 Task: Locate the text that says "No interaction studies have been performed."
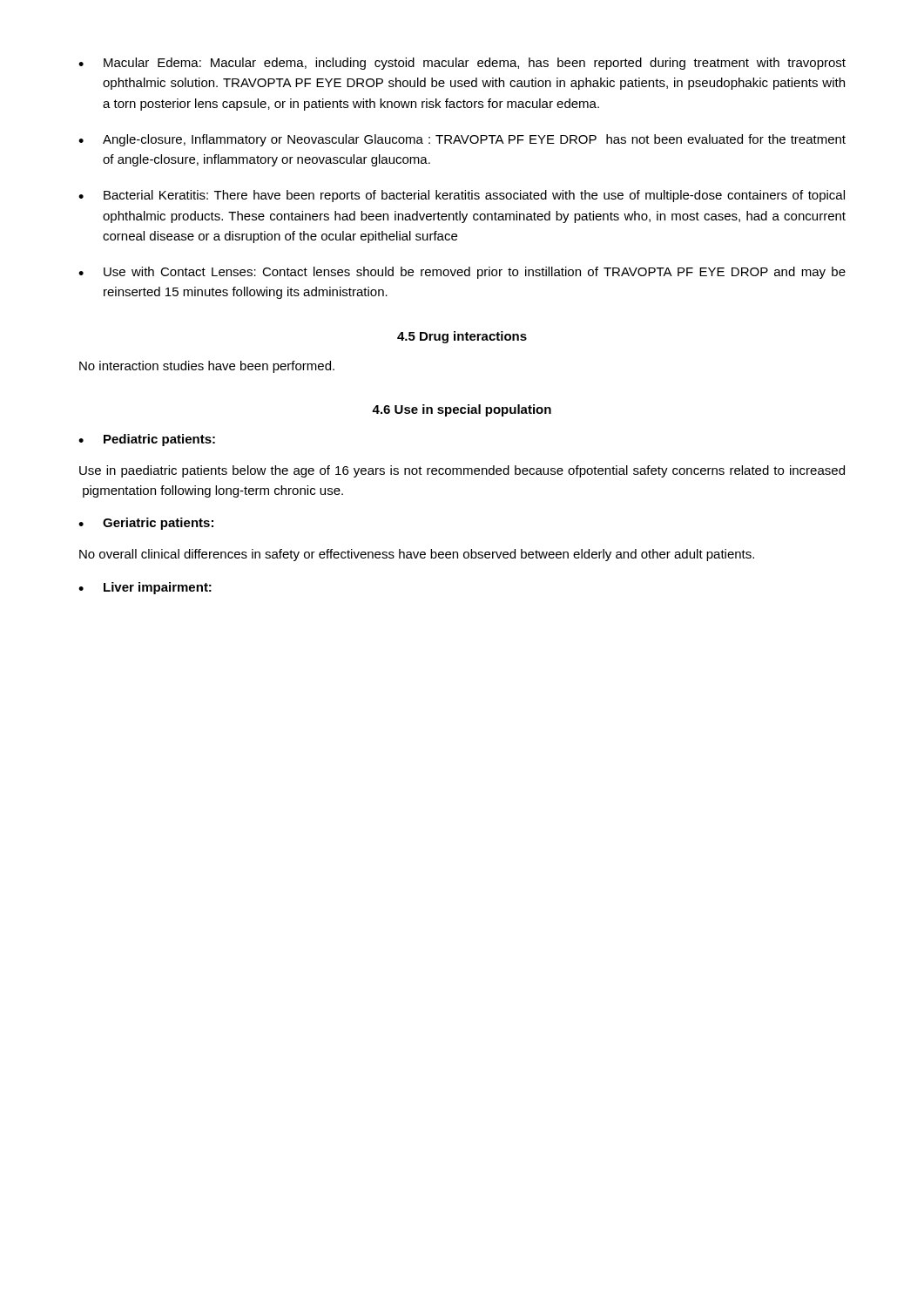[x=207, y=365]
